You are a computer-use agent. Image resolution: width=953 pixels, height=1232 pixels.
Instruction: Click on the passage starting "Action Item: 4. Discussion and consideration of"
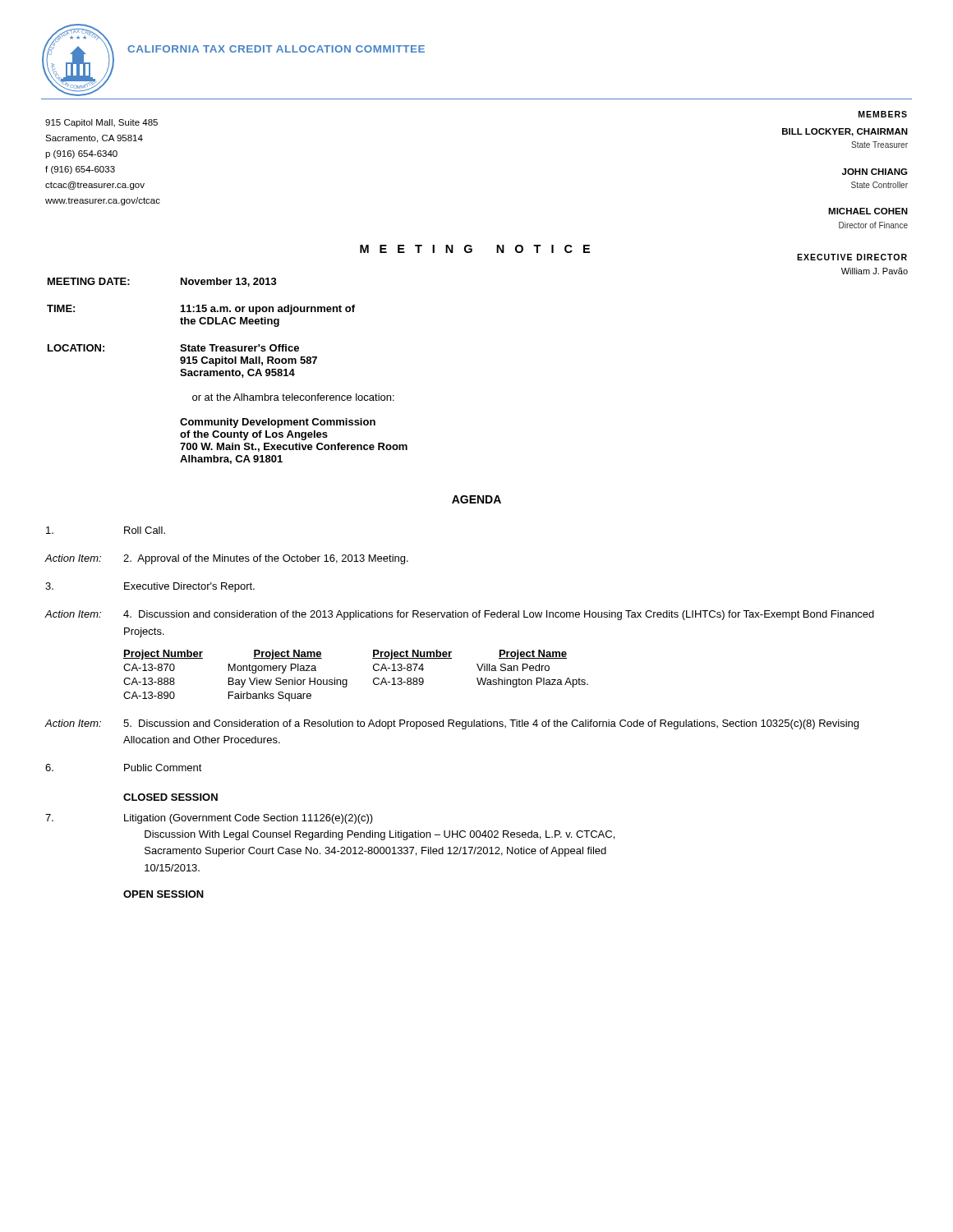point(460,622)
